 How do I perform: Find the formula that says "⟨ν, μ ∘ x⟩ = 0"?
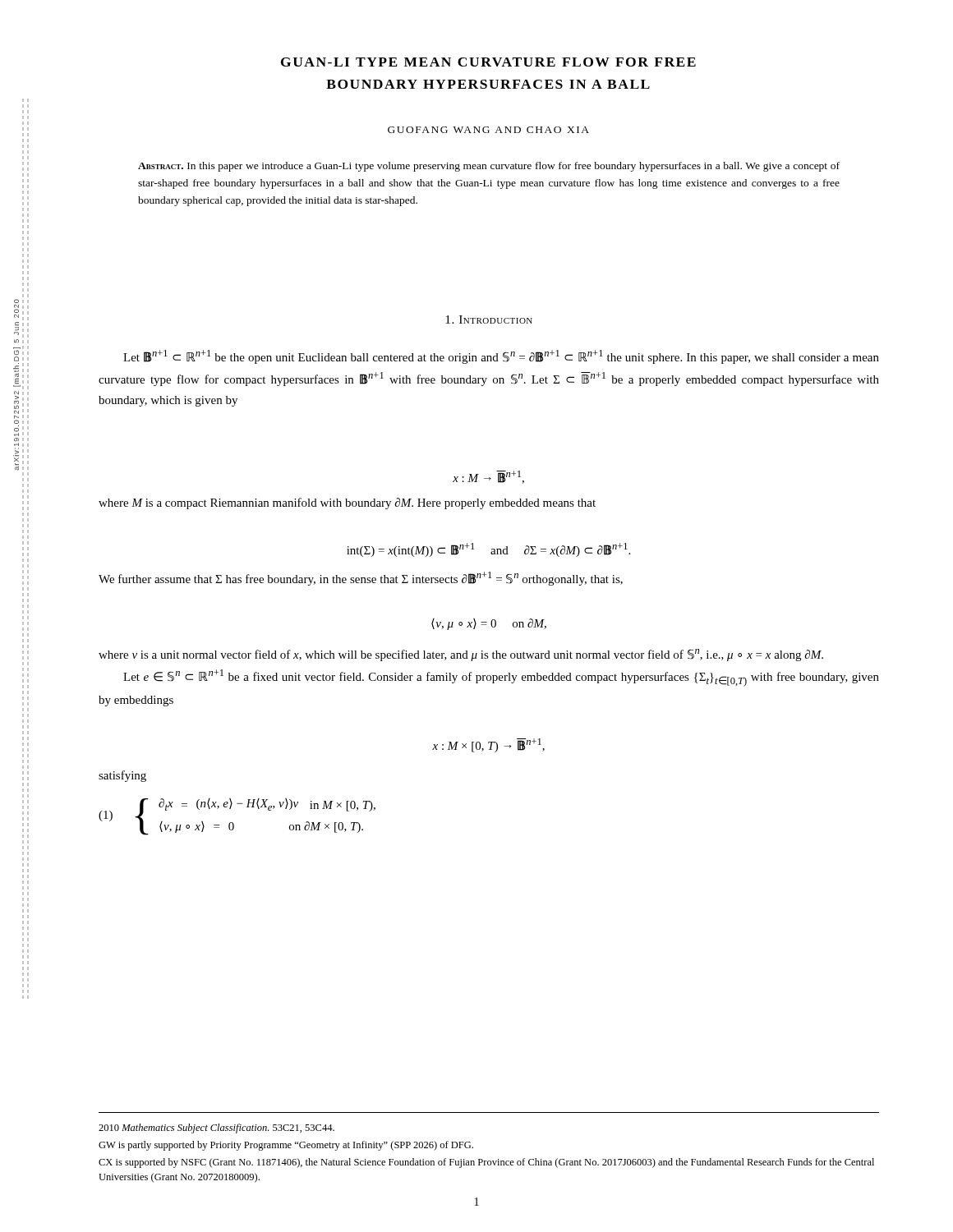click(x=489, y=623)
